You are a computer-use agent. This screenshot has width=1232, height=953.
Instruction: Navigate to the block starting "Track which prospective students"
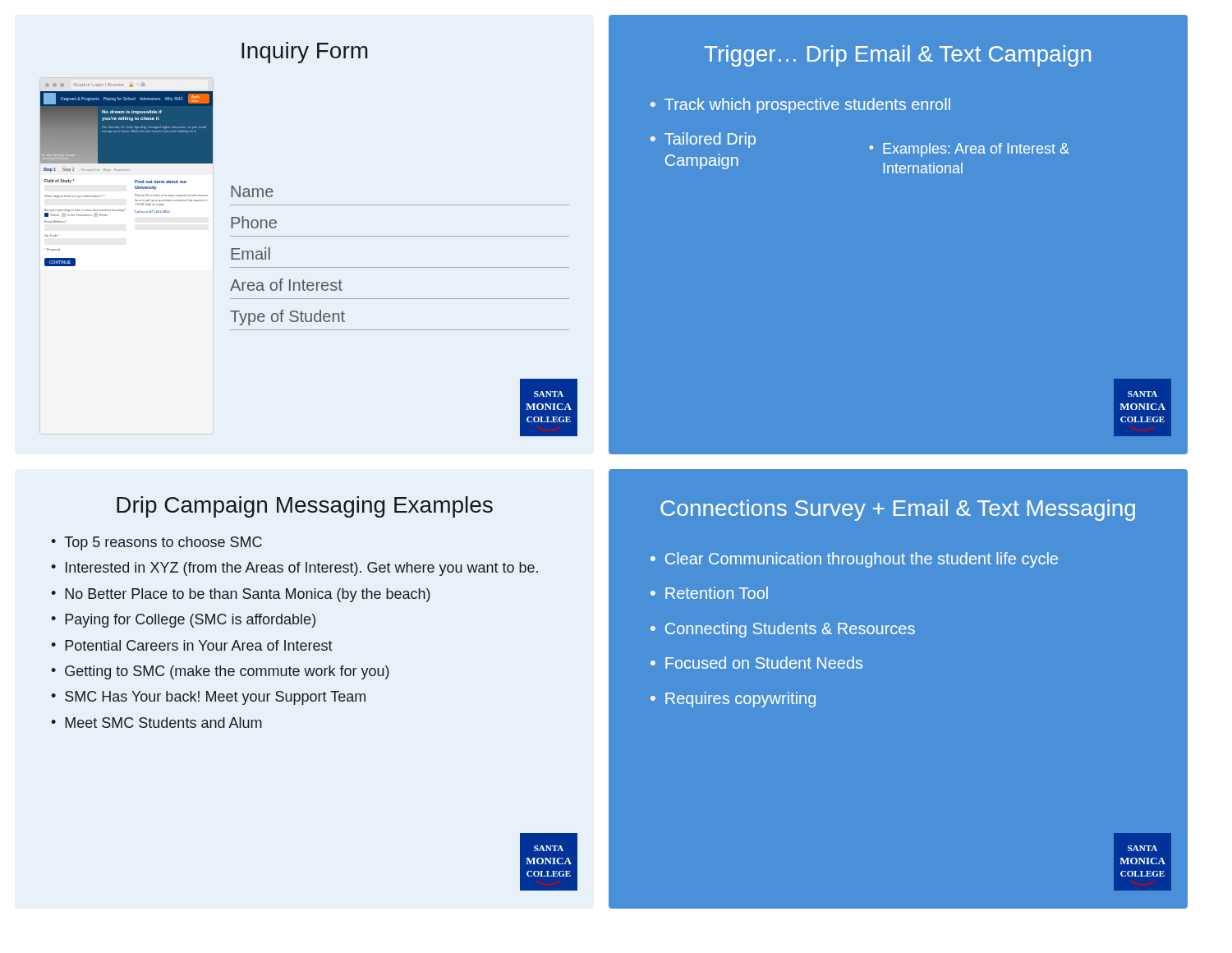808,104
